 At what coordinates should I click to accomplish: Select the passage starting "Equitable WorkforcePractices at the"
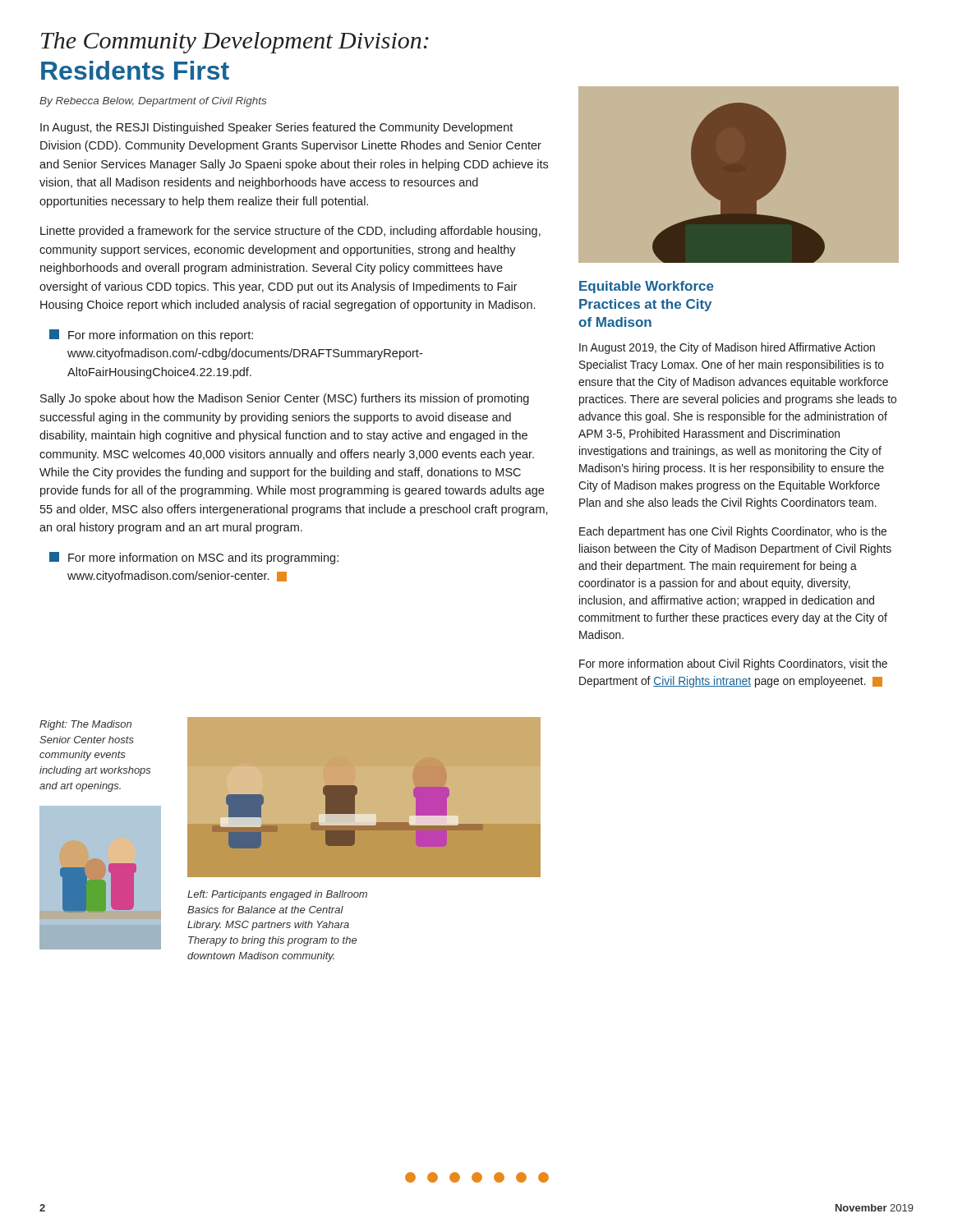[x=647, y=287]
